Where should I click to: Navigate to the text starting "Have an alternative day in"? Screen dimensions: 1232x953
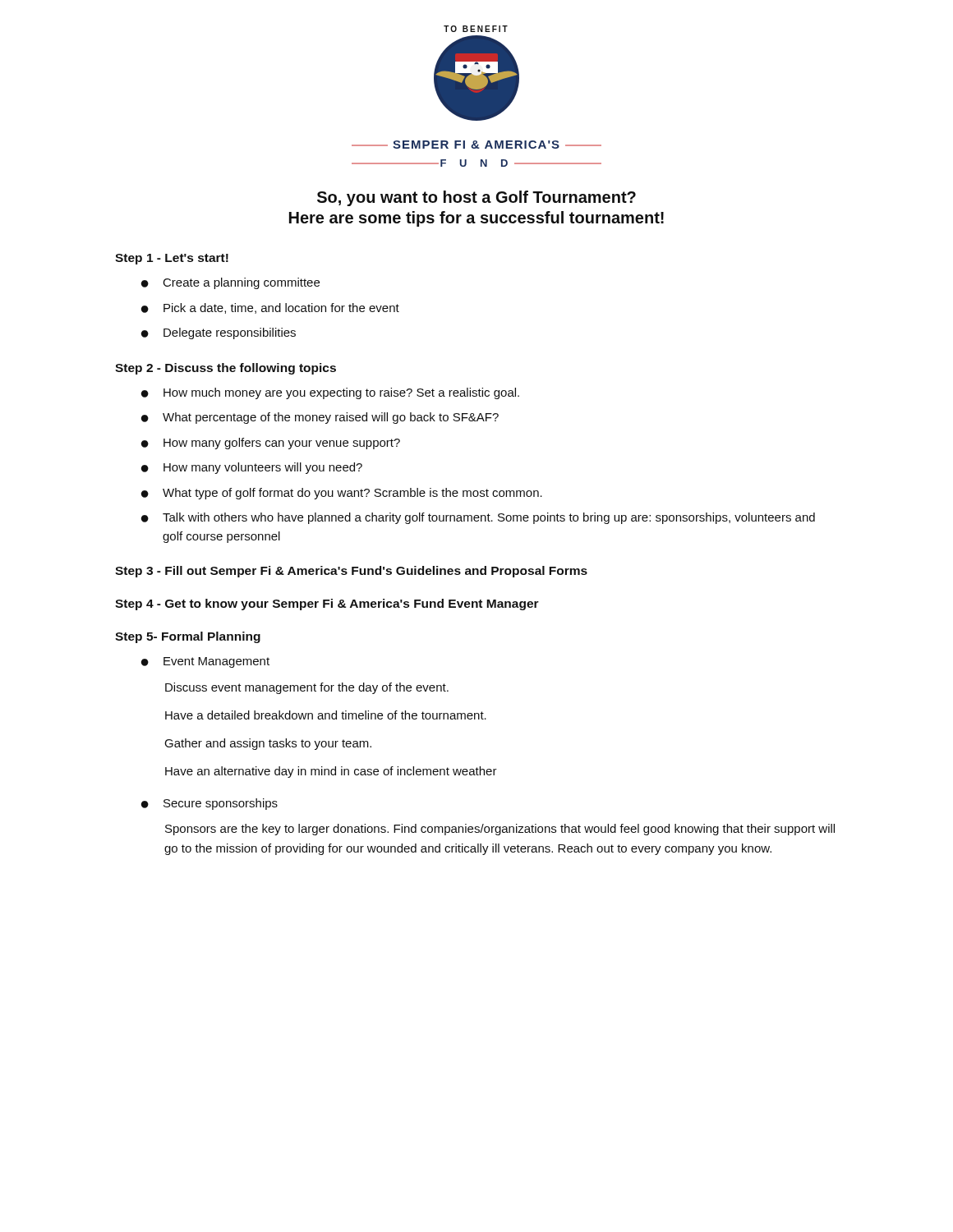pyautogui.click(x=330, y=770)
